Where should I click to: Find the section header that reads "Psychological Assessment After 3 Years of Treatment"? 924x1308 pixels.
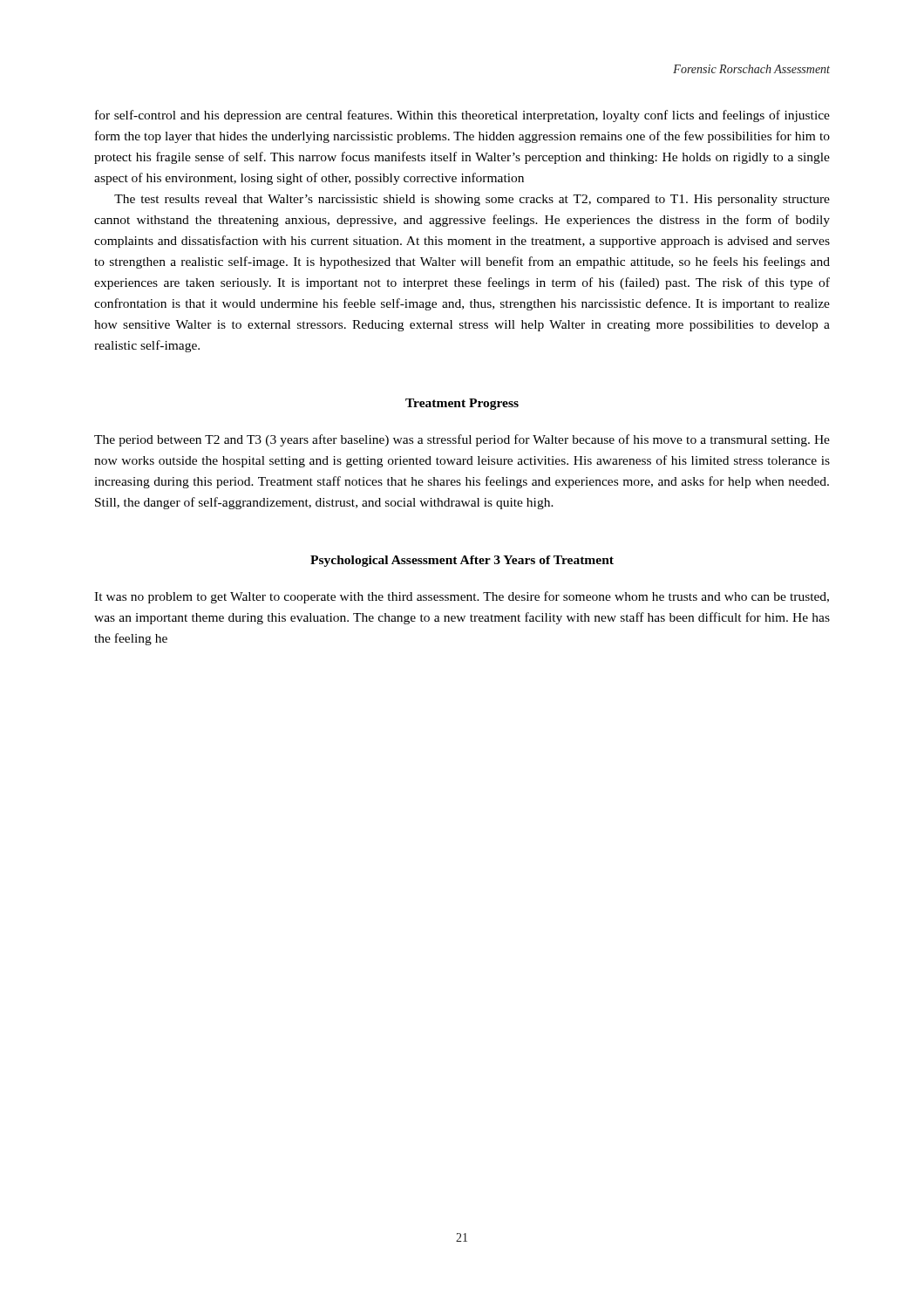462,560
